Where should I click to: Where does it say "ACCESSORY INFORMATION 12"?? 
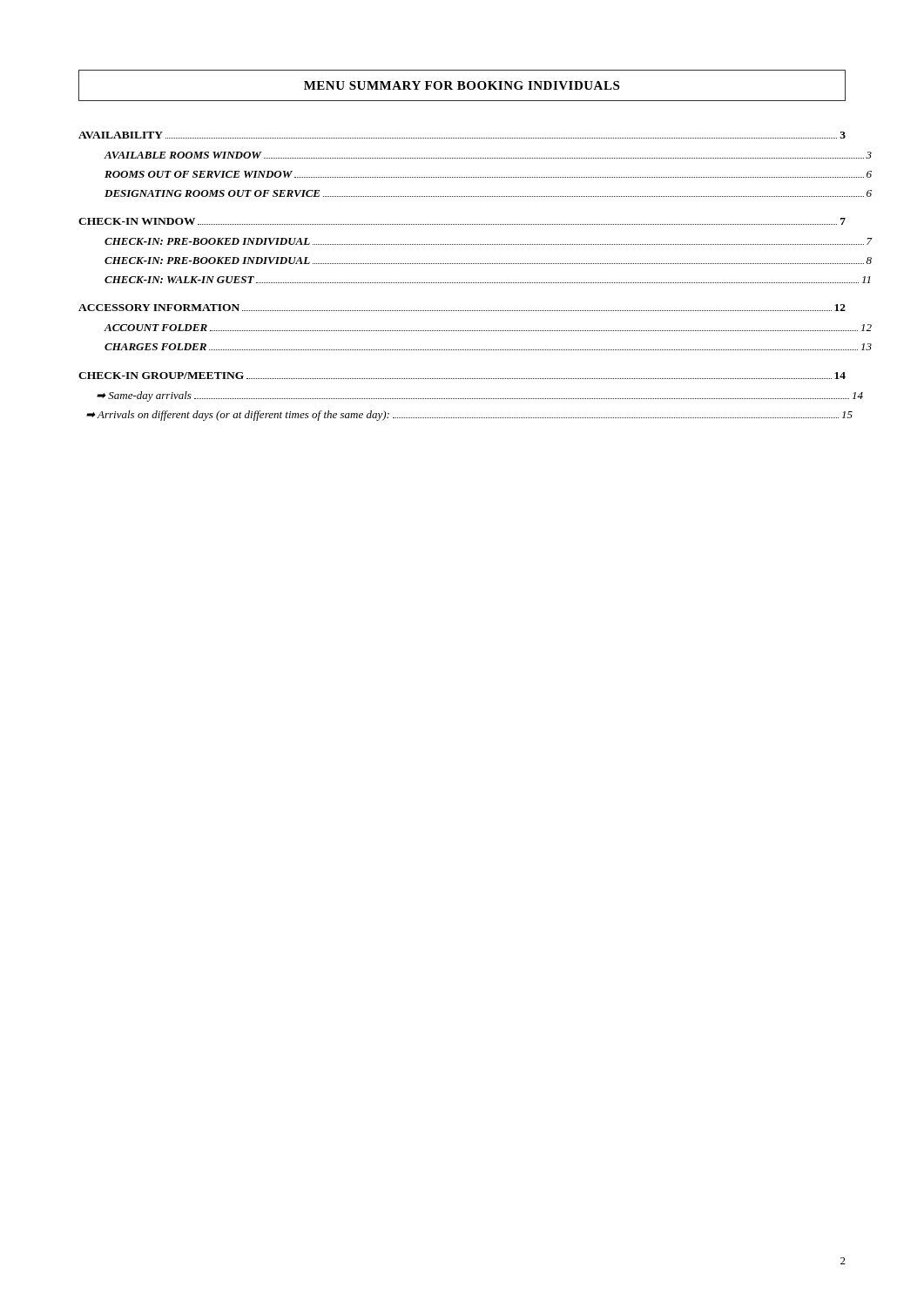[x=462, y=308]
